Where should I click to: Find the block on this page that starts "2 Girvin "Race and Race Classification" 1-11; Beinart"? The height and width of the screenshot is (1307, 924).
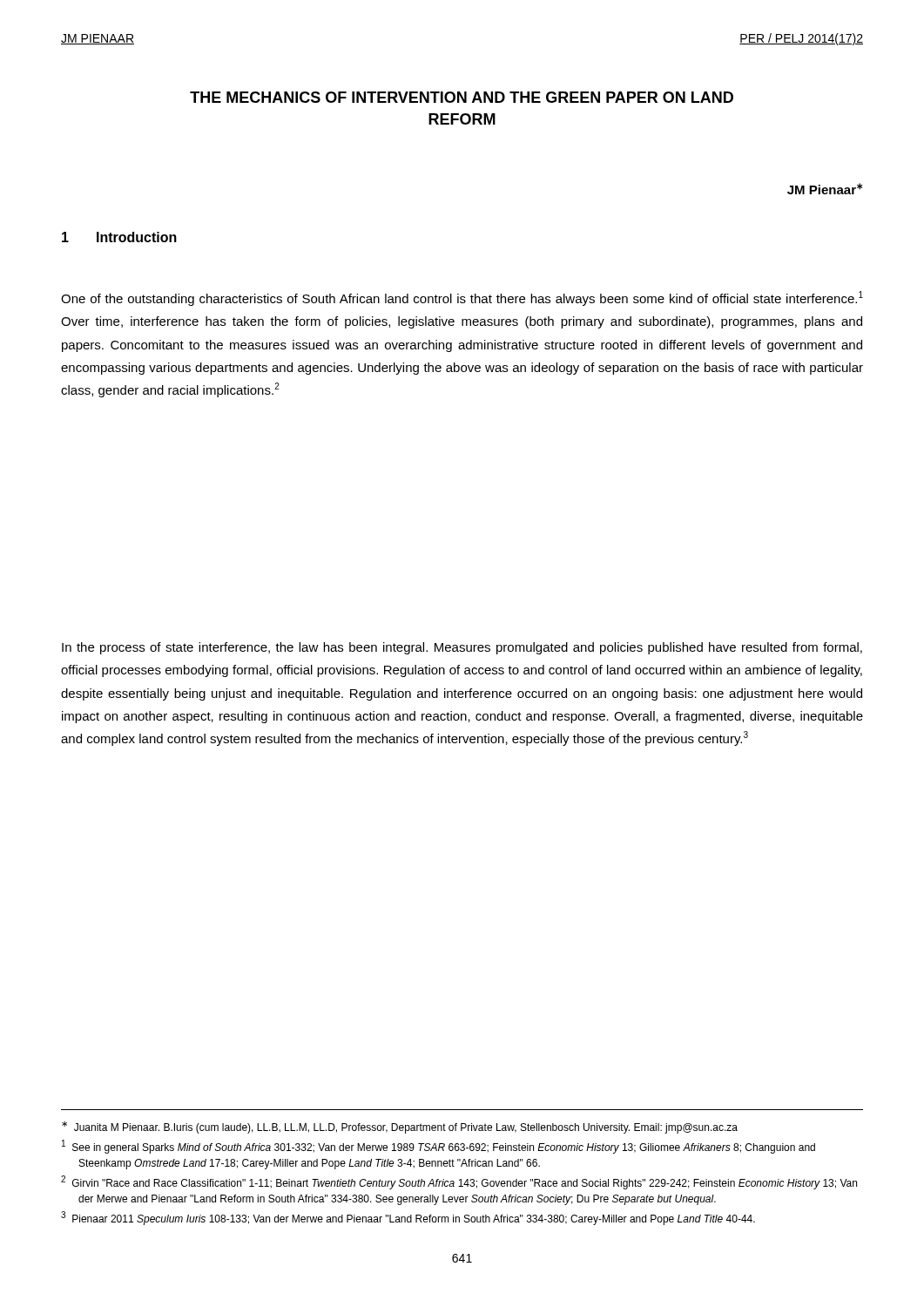click(459, 1190)
